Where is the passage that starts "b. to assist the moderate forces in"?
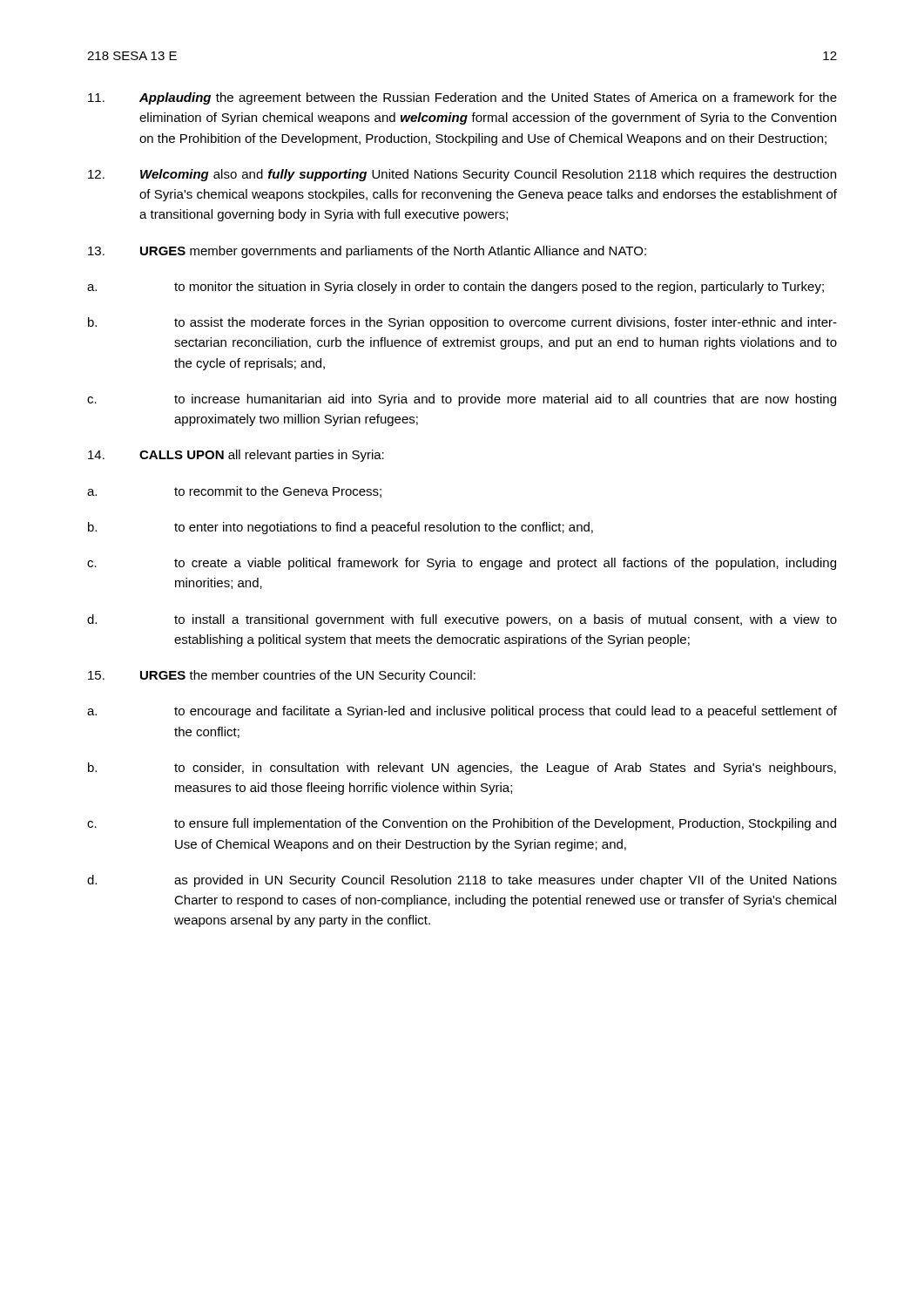 (462, 342)
